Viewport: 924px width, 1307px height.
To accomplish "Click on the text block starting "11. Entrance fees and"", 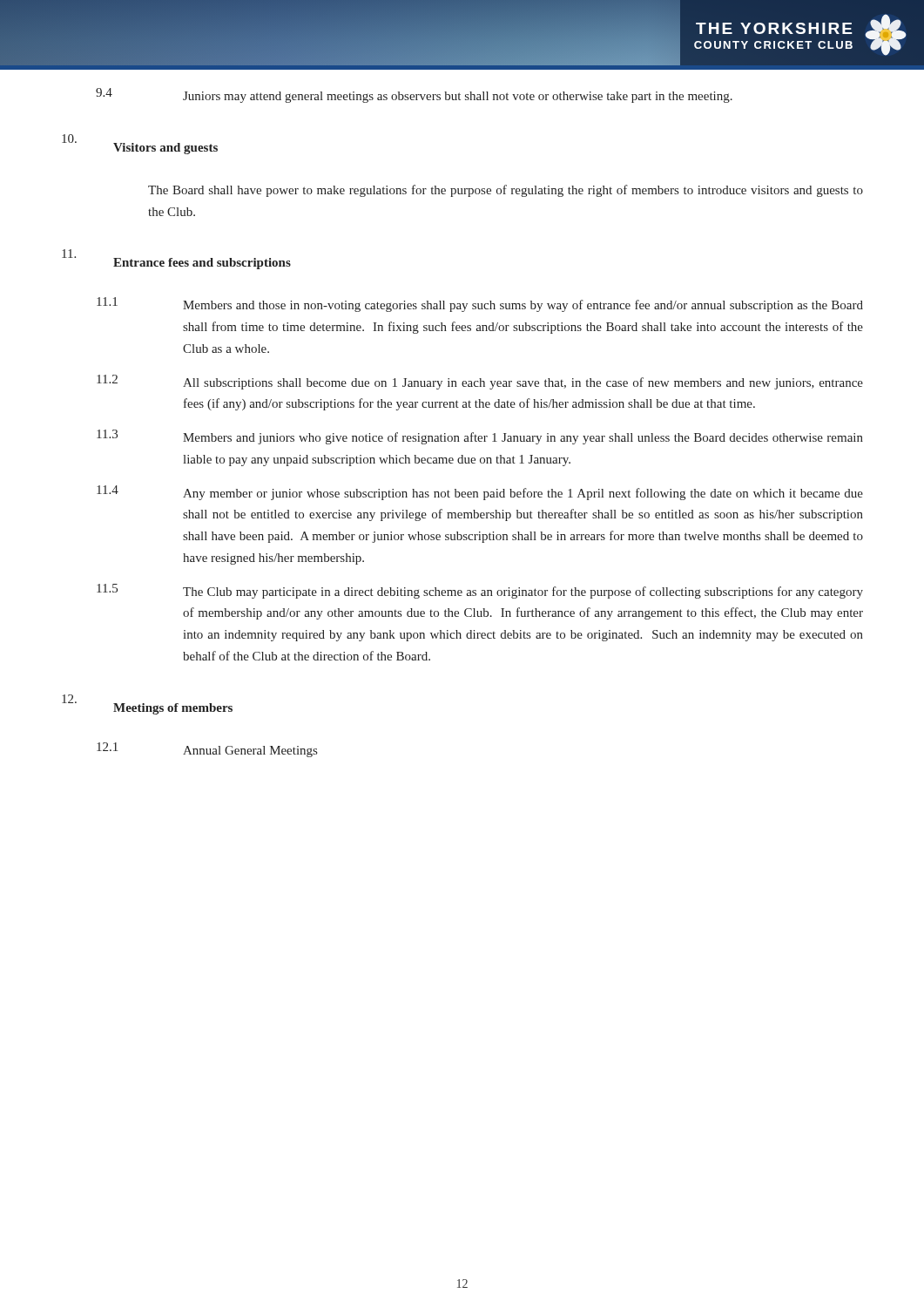I will pyautogui.click(x=176, y=259).
